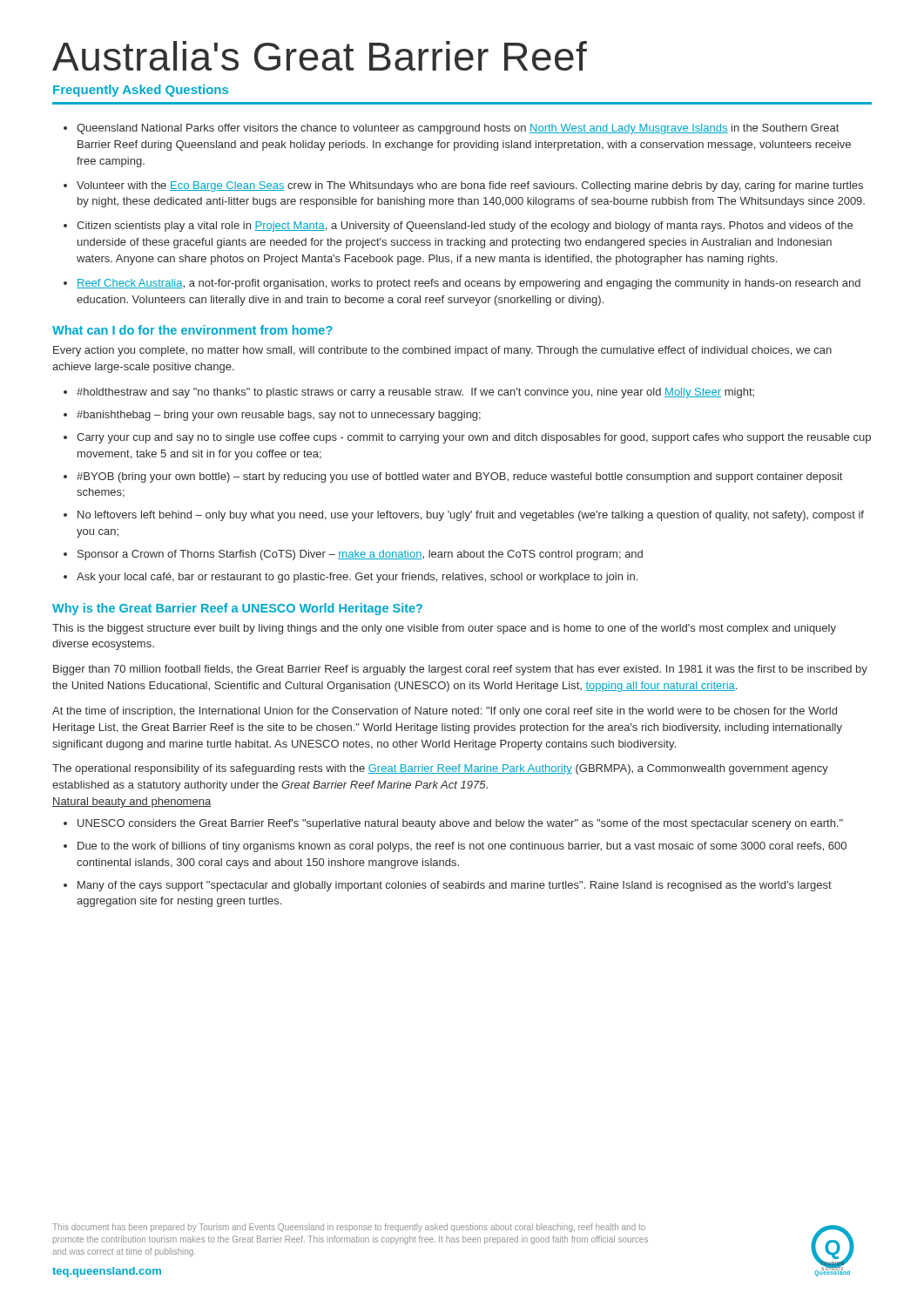This screenshot has width=924, height=1307.
Task: Select the text starting "Frequently Asked Questions"
Action: click(x=141, y=89)
